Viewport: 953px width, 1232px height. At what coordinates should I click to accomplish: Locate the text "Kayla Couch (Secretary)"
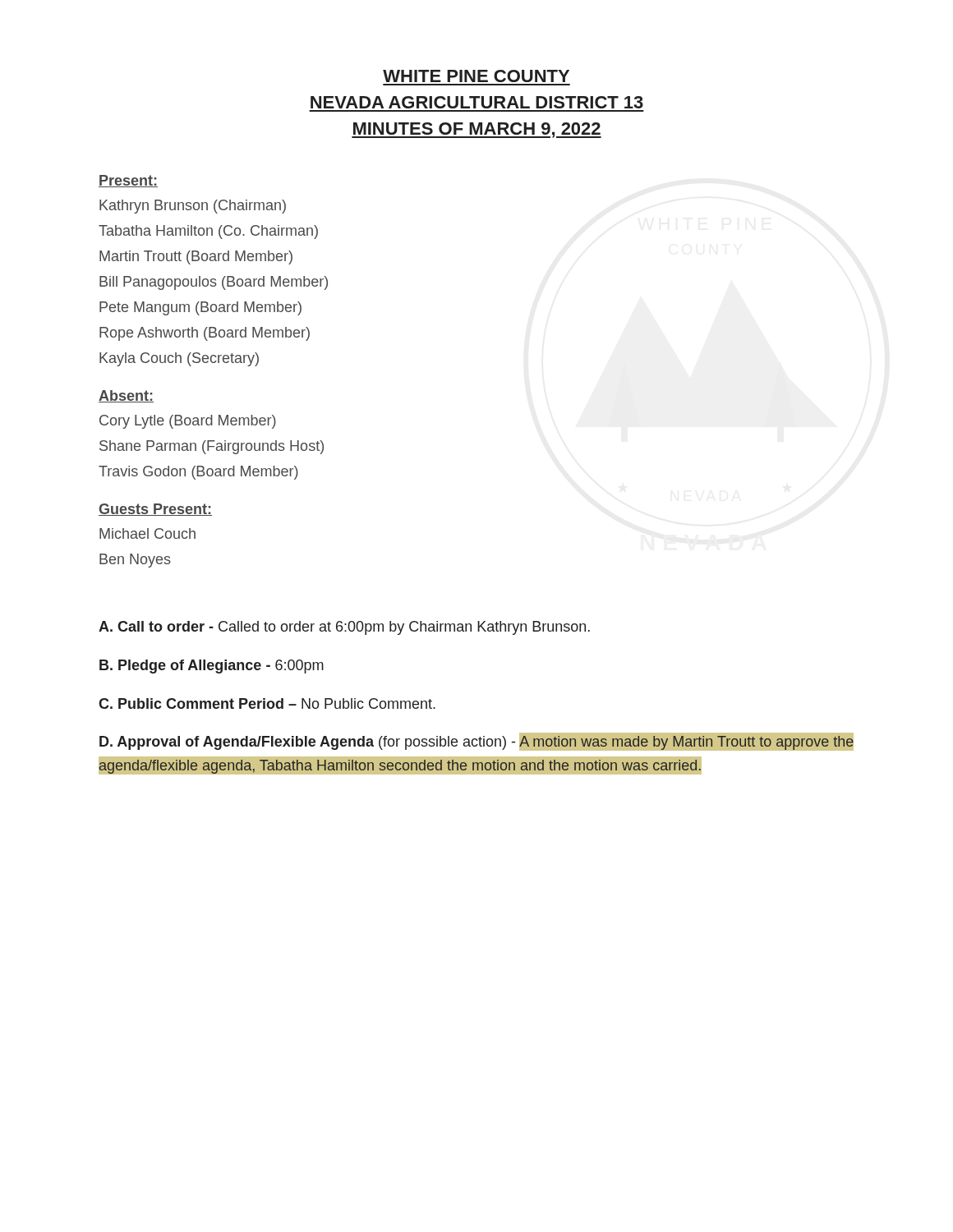click(x=179, y=358)
